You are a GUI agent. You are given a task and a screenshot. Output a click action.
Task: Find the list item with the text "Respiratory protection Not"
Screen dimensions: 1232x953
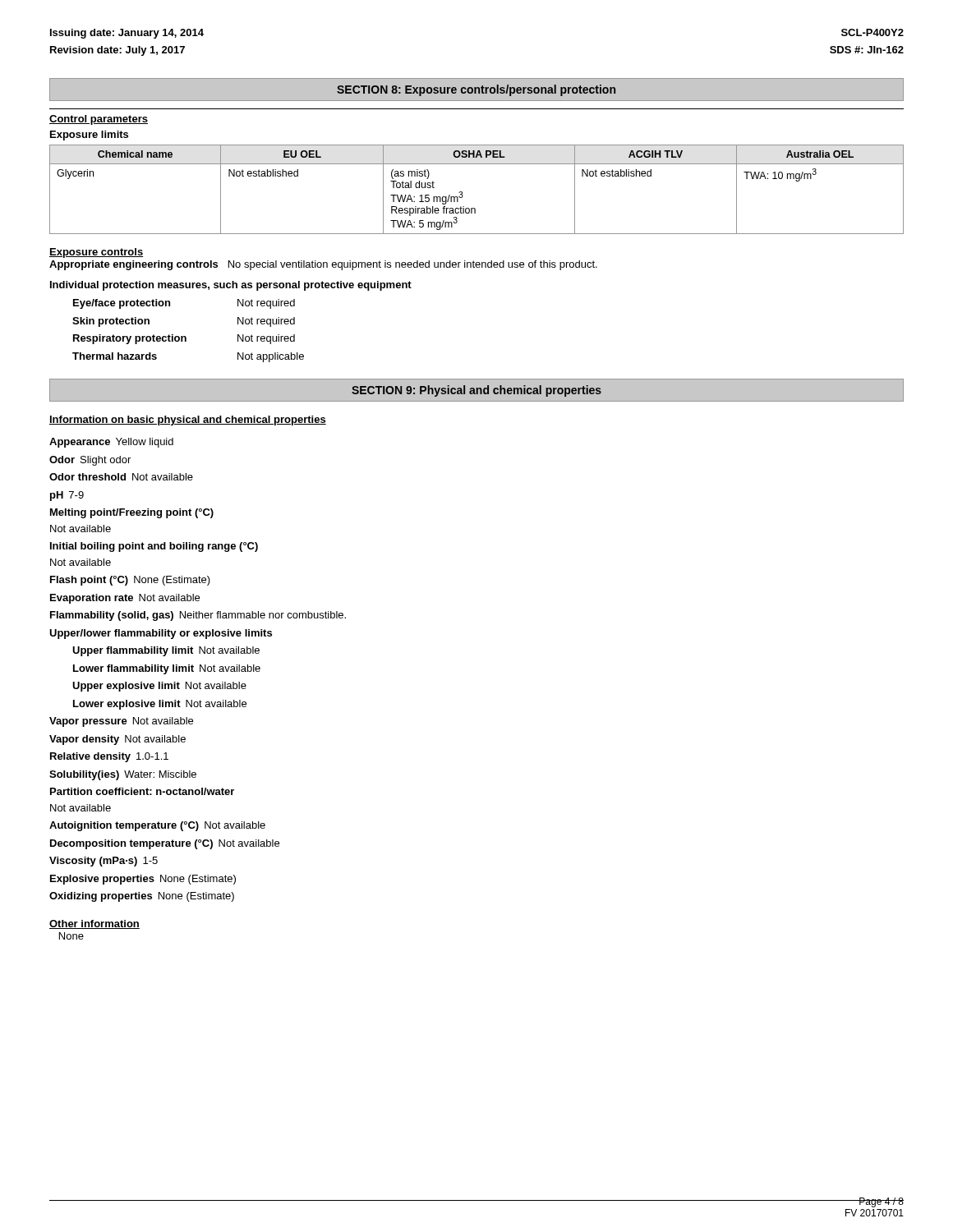[x=184, y=338]
